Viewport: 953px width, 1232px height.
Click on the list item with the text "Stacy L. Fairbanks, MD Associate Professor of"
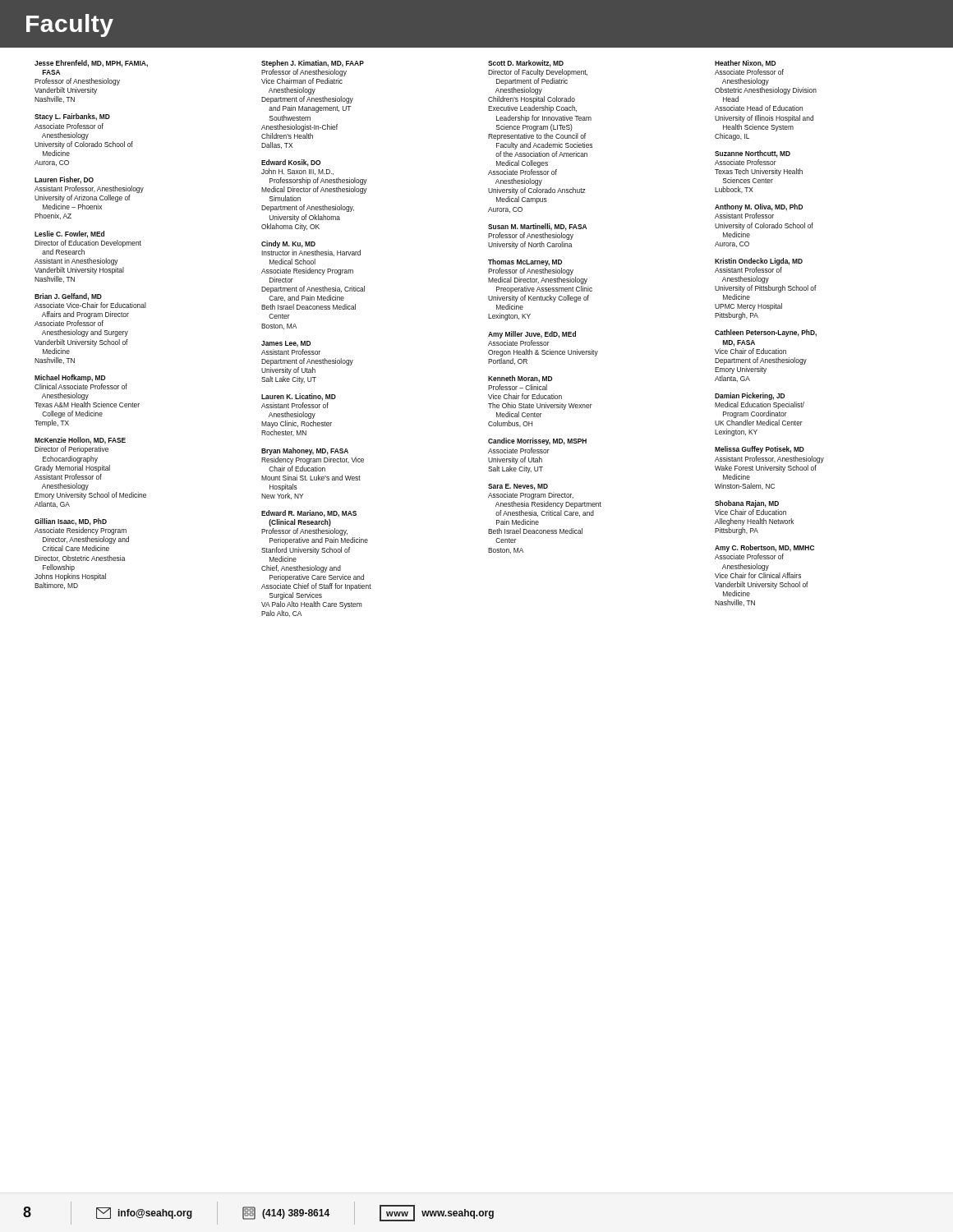(x=136, y=140)
